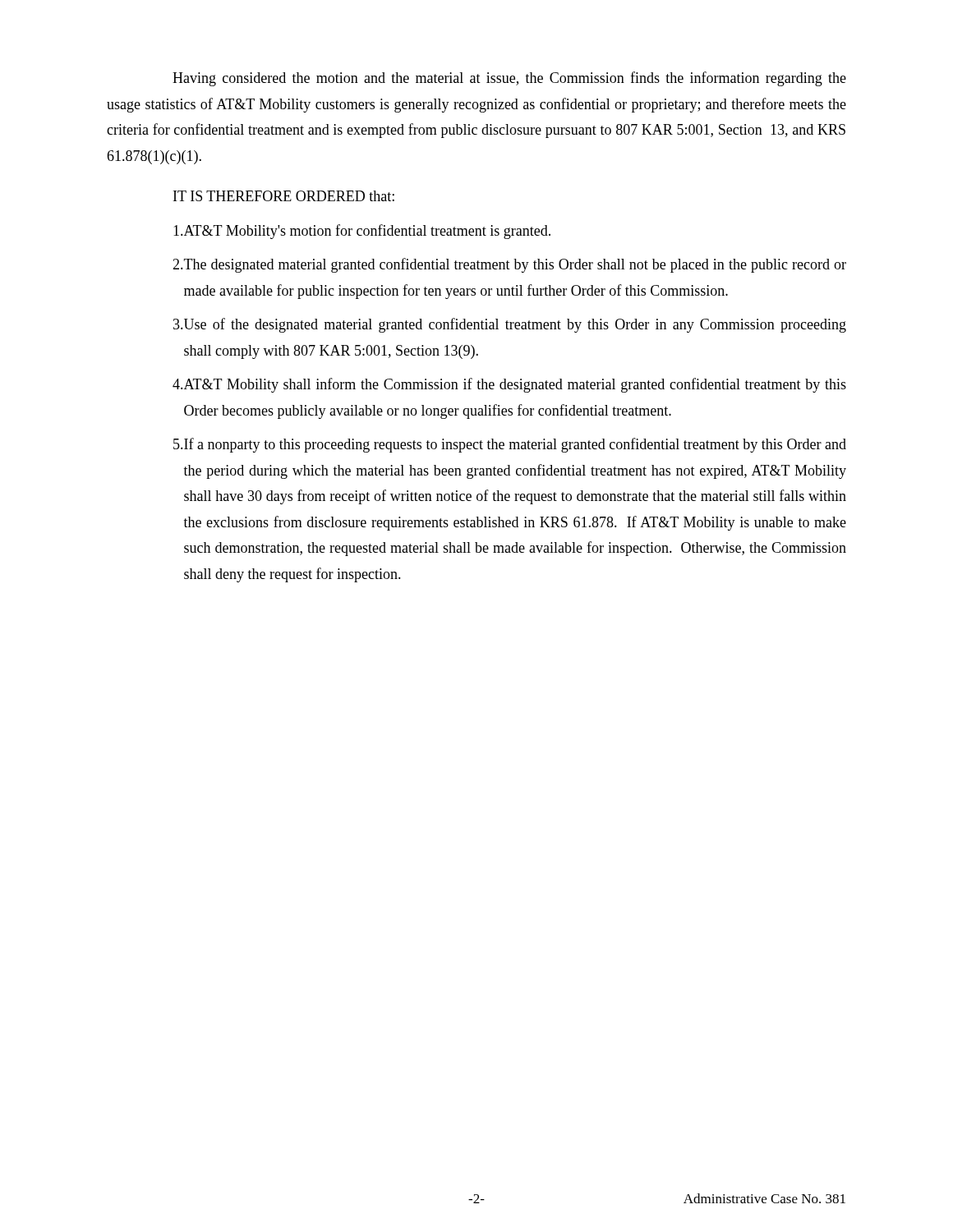Click the passage that begins "5. If a nonparty to this proceeding"
The width and height of the screenshot is (953, 1232).
[x=476, y=510]
